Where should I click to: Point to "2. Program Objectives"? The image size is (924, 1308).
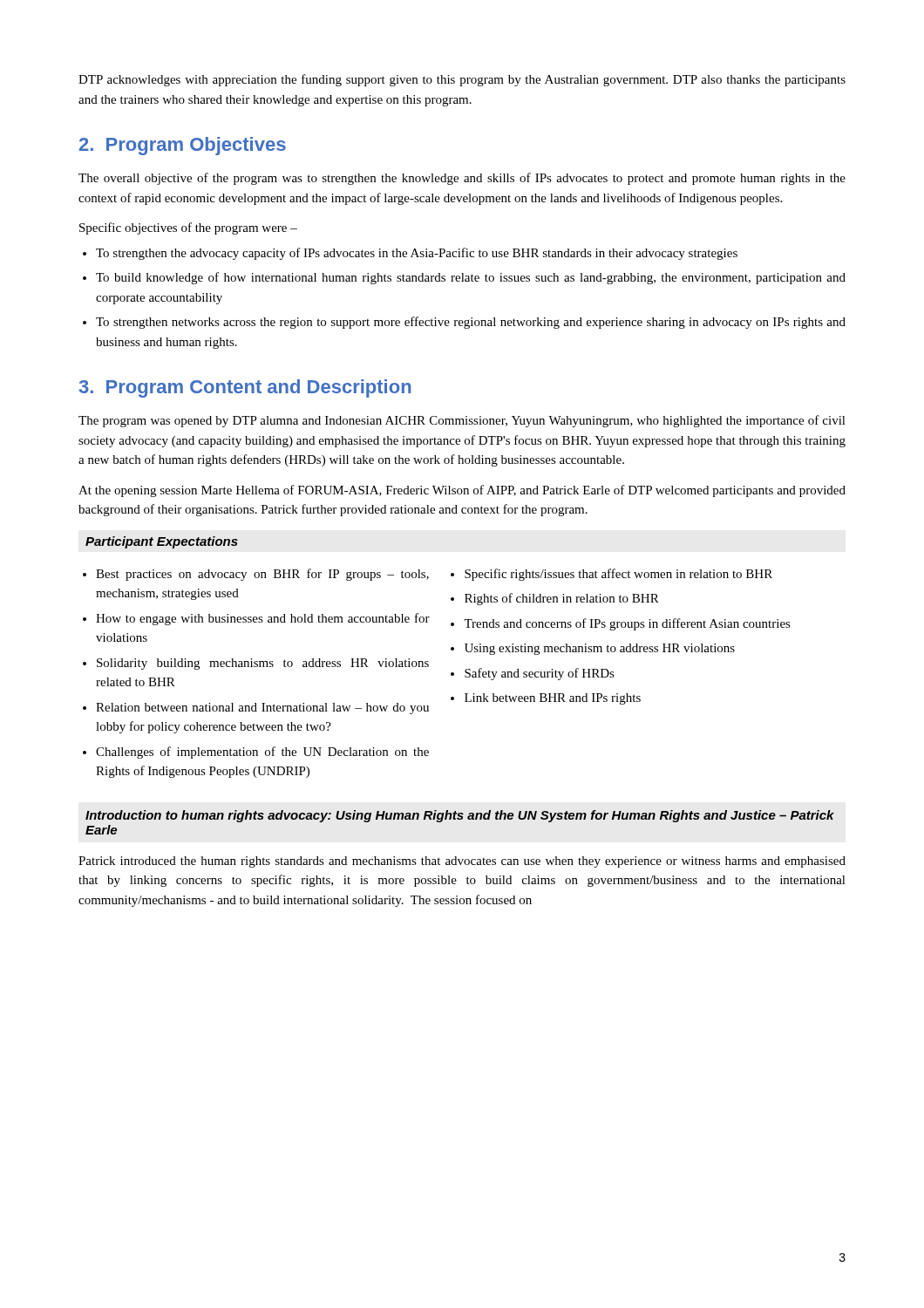(183, 146)
